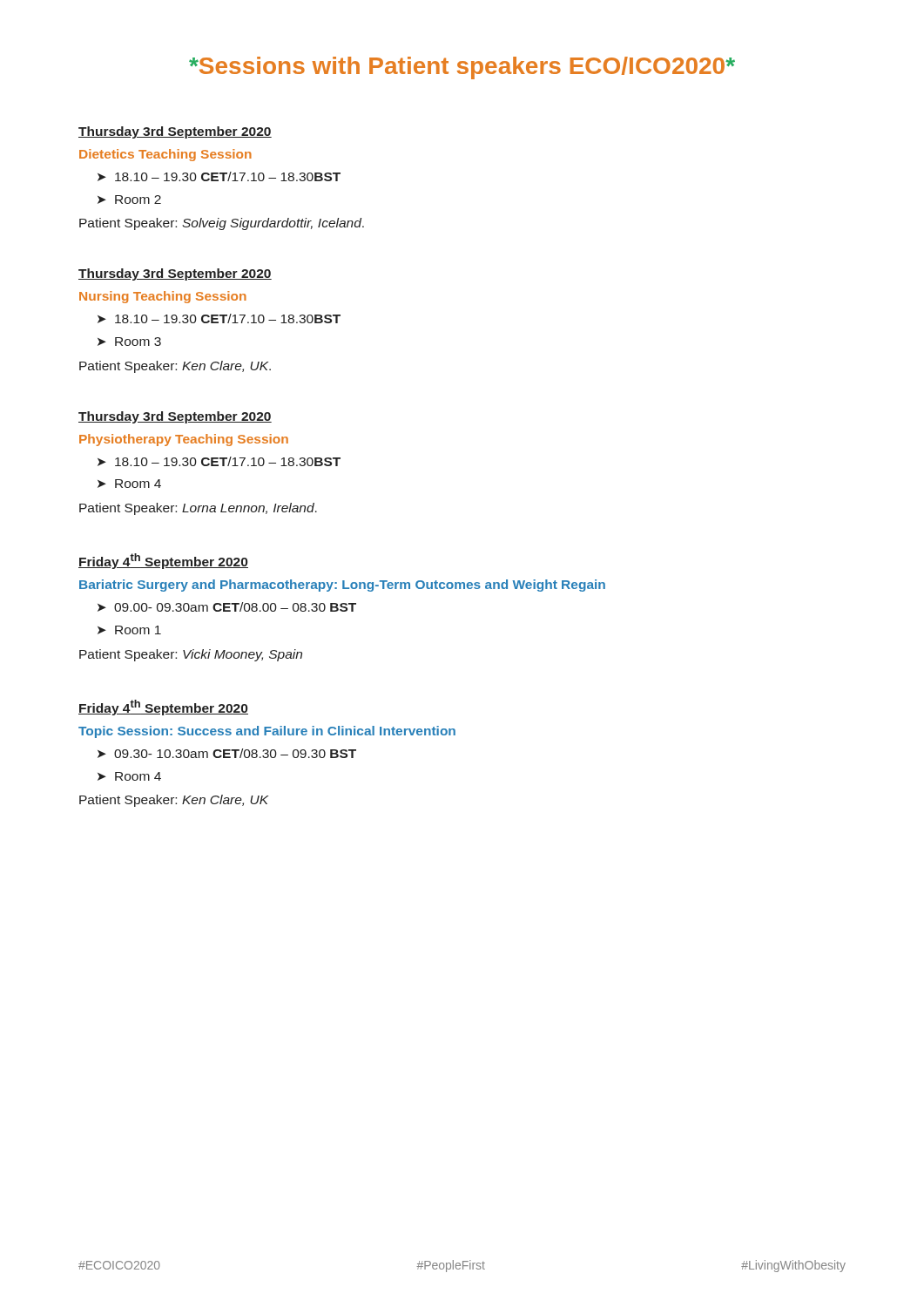Image resolution: width=924 pixels, height=1307 pixels.
Task: Select the text starting "Patient Speaker: Vicki Mooney, Spain"
Action: click(x=191, y=654)
